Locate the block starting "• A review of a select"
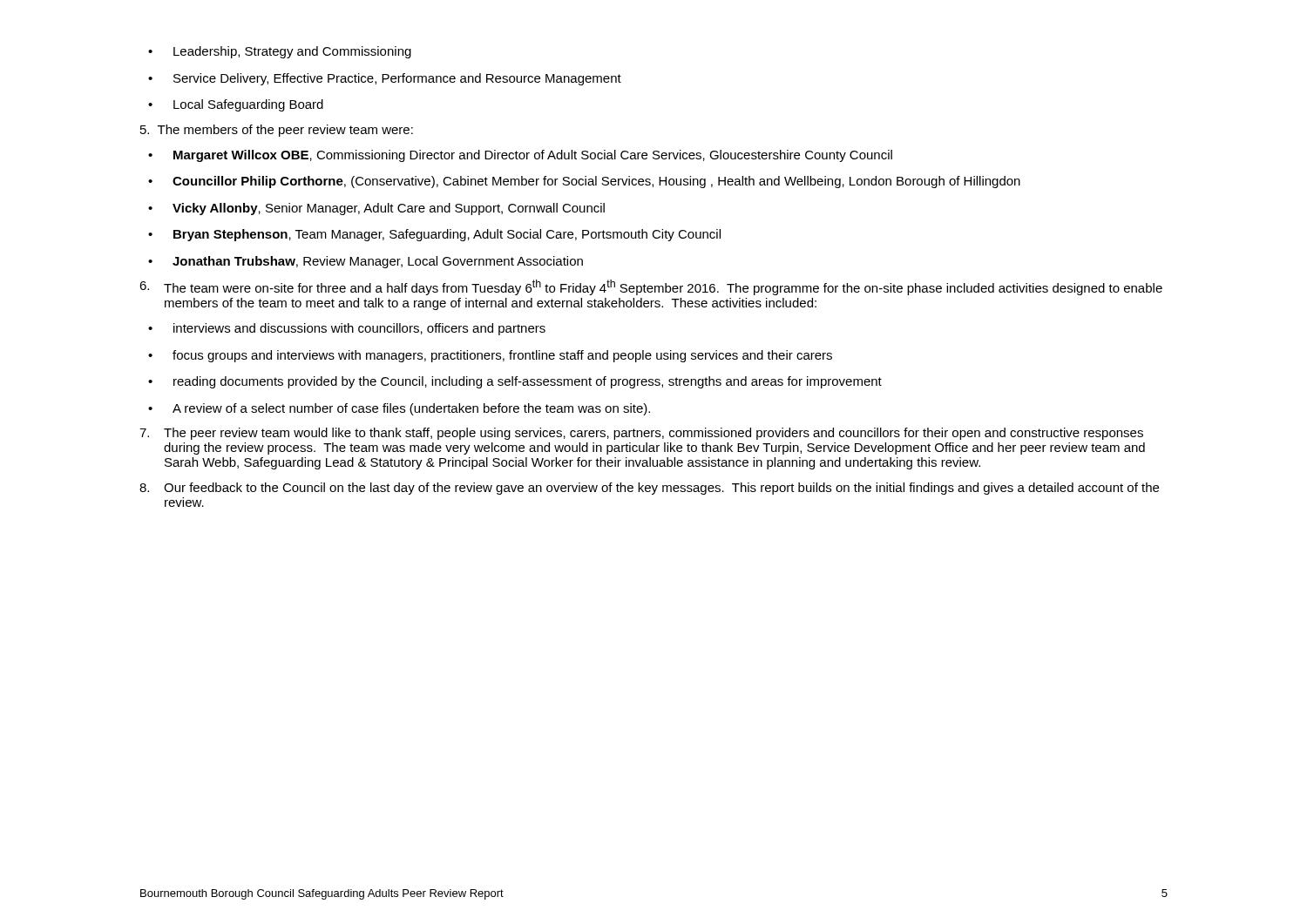The width and height of the screenshot is (1307, 924). [x=654, y=408]
